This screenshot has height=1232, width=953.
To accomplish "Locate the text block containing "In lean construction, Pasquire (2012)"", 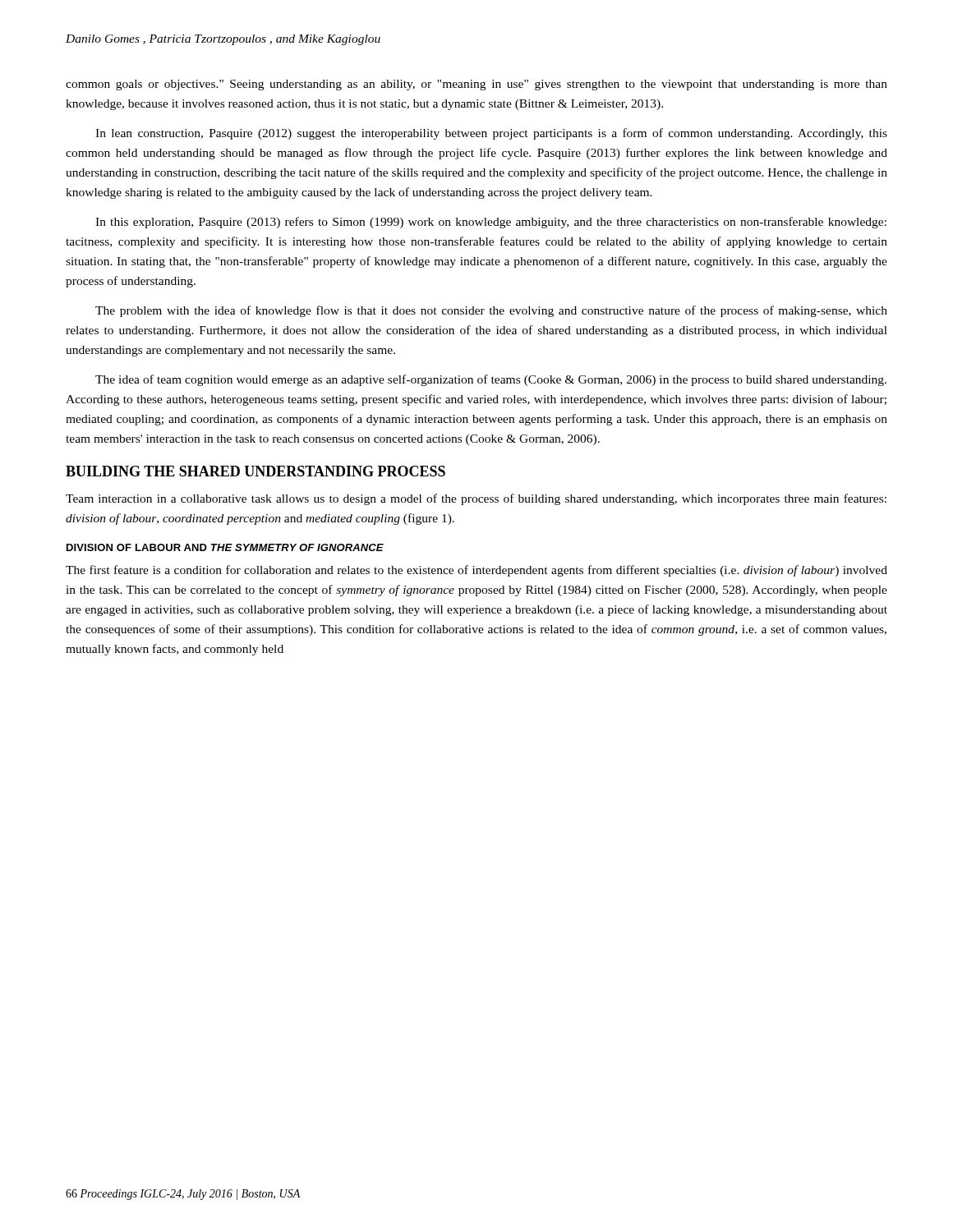I will (x=476, y=163).
